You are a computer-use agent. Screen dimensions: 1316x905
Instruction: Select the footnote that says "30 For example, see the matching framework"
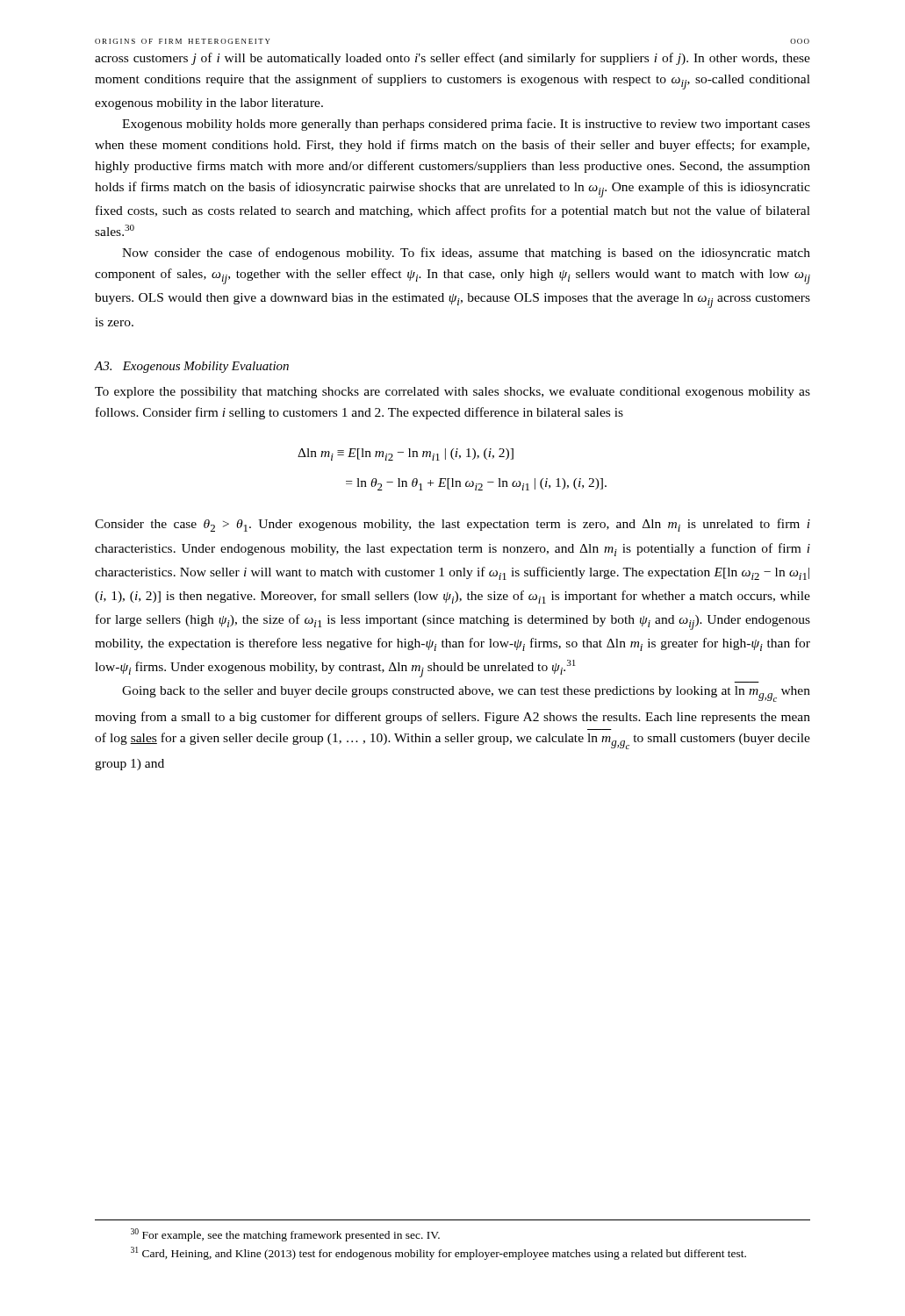285,1235
